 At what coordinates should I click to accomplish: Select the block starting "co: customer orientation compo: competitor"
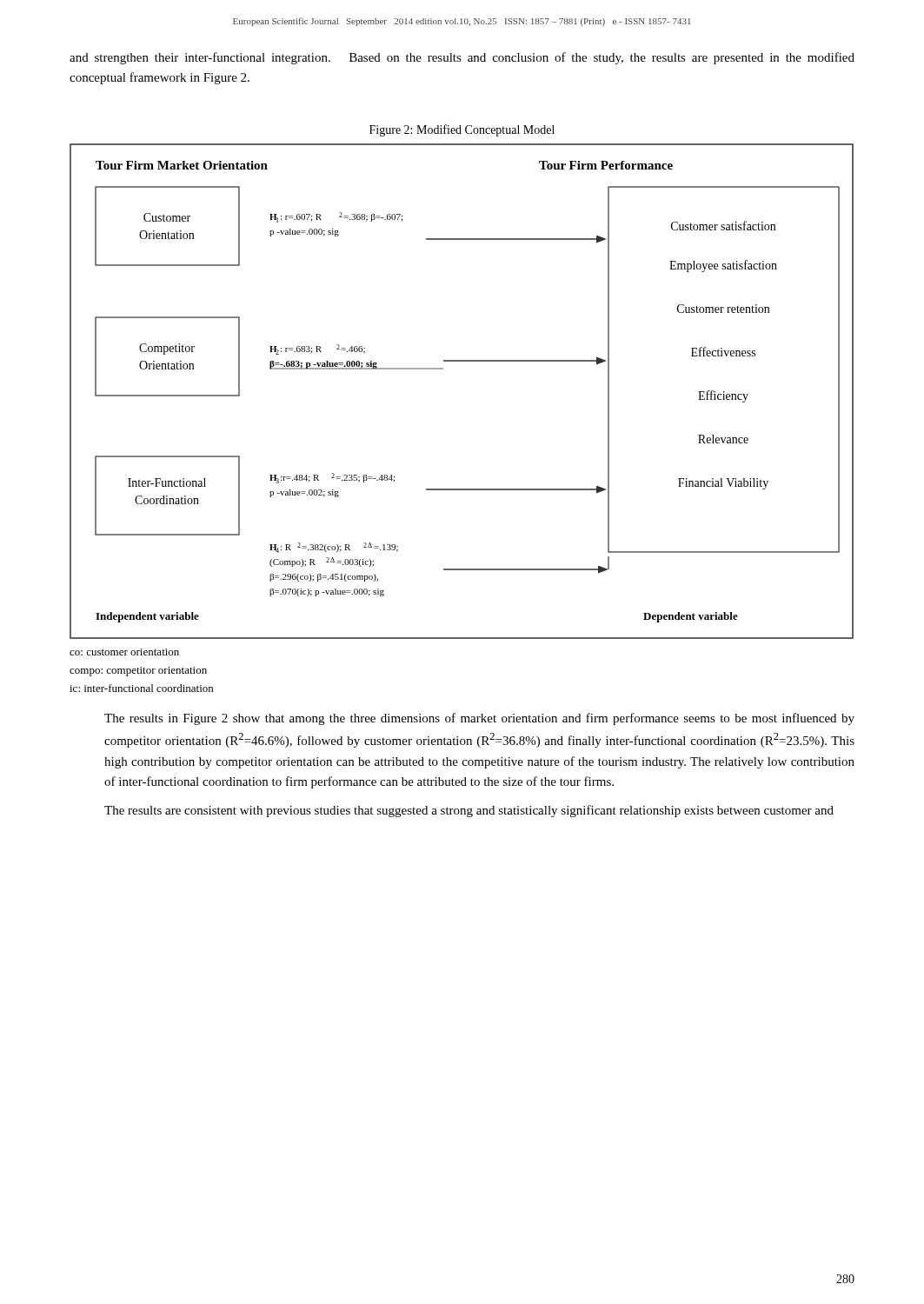[x=142, y=670]
